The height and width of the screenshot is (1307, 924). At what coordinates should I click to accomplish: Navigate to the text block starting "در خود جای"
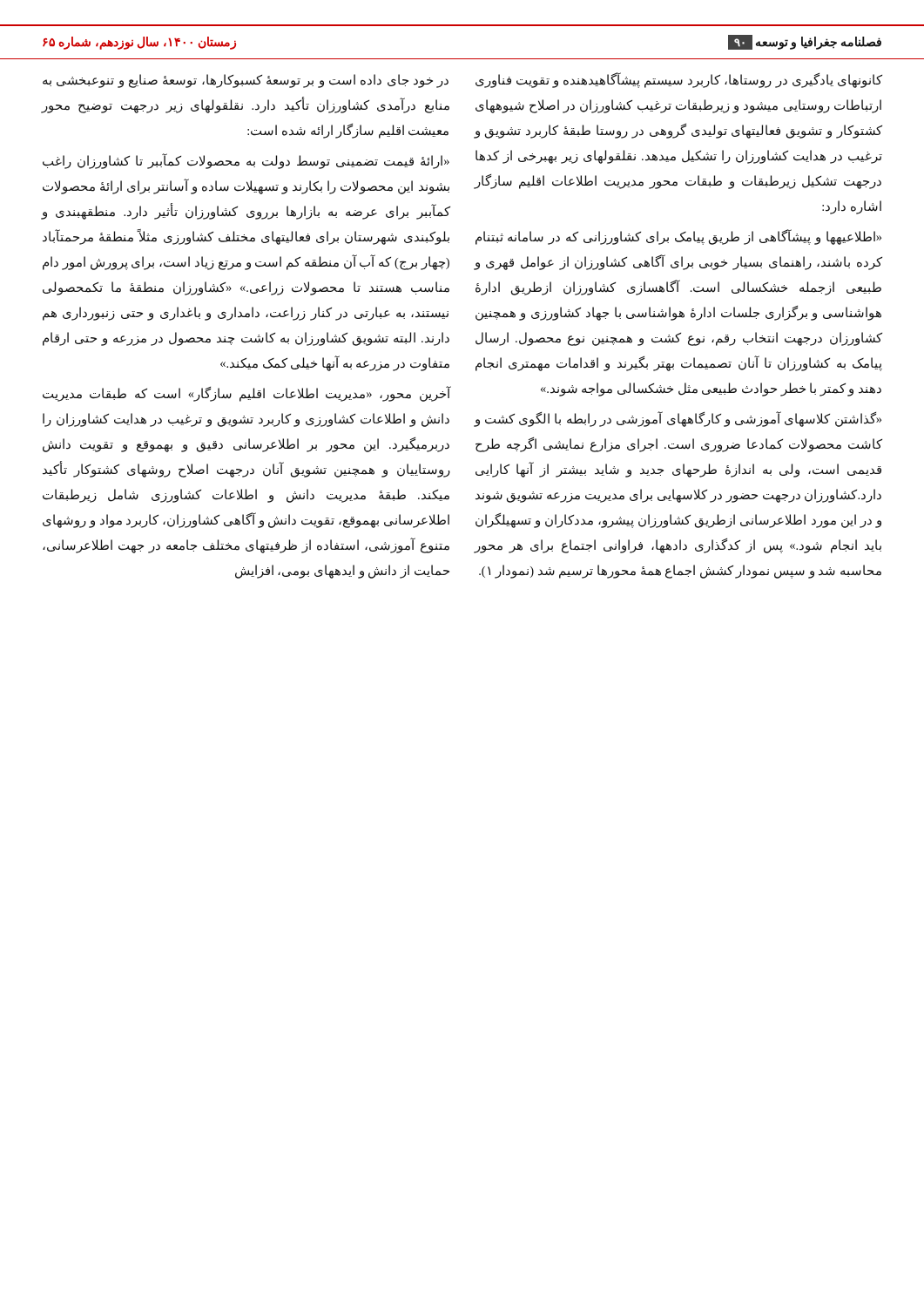pos(246,326)
